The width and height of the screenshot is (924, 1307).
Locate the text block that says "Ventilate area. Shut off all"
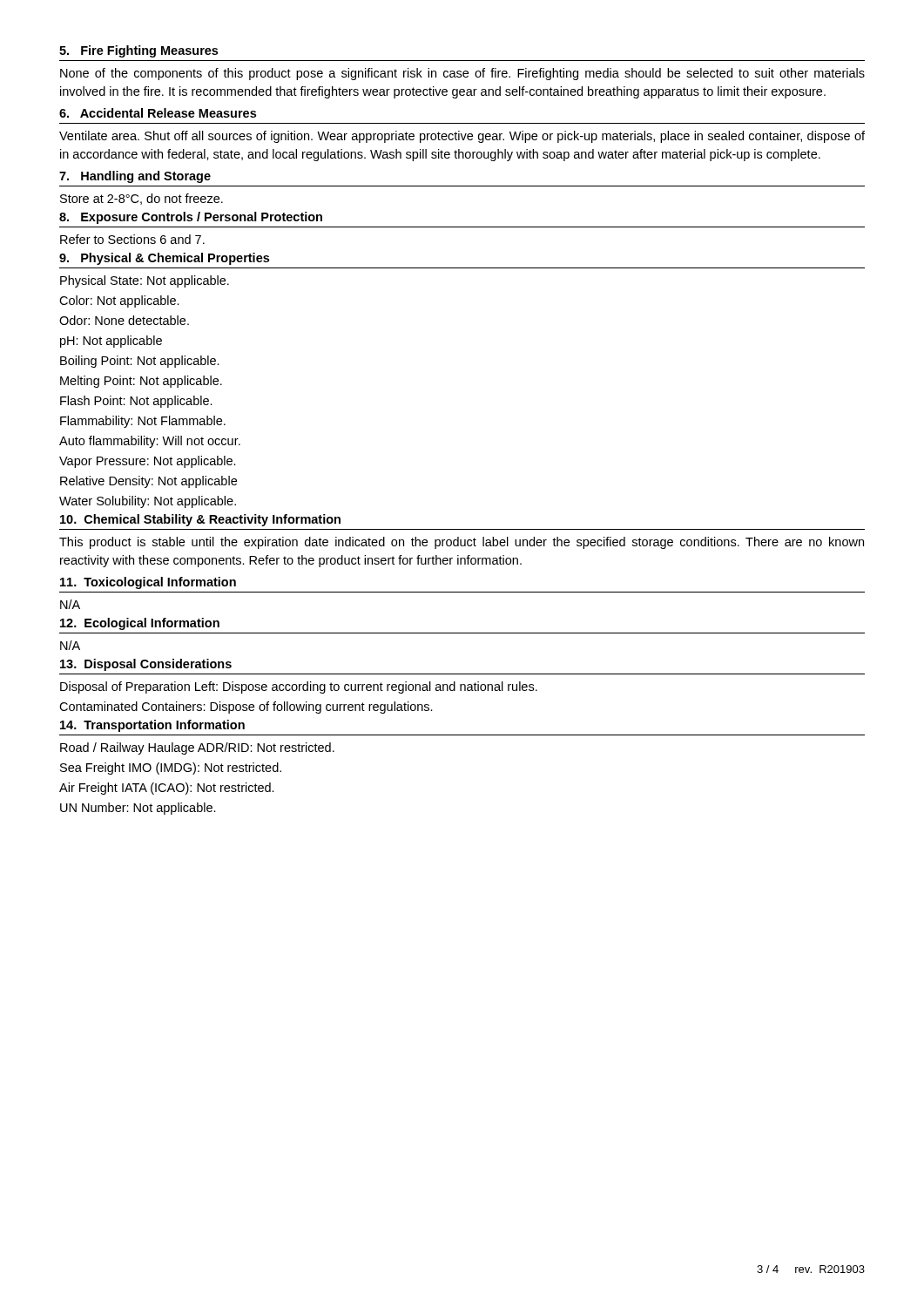(x=462, y=145)
